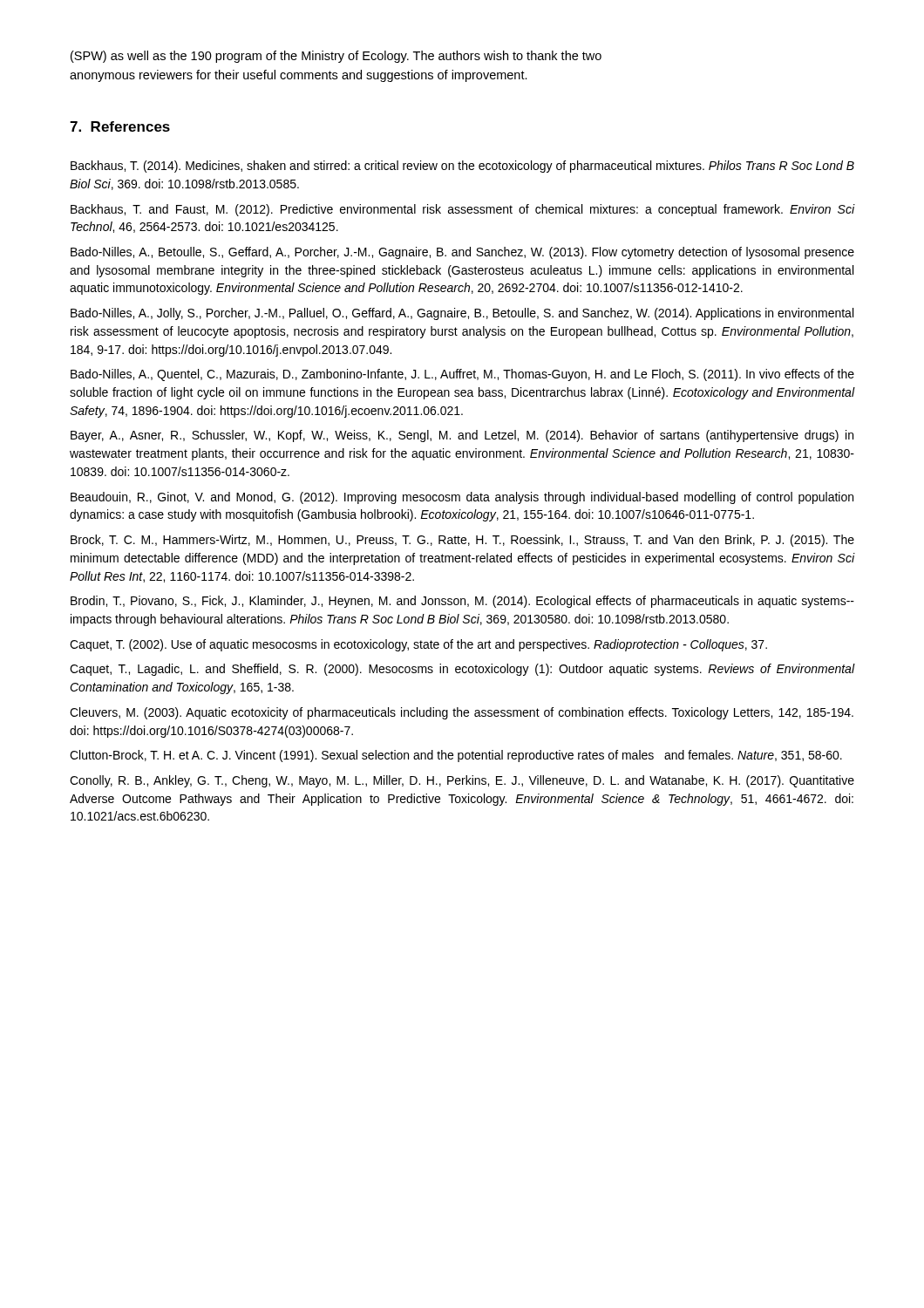Locate the element starting "Bado-Nilles, A., Betoulle,"

click(x=462, y=270)
